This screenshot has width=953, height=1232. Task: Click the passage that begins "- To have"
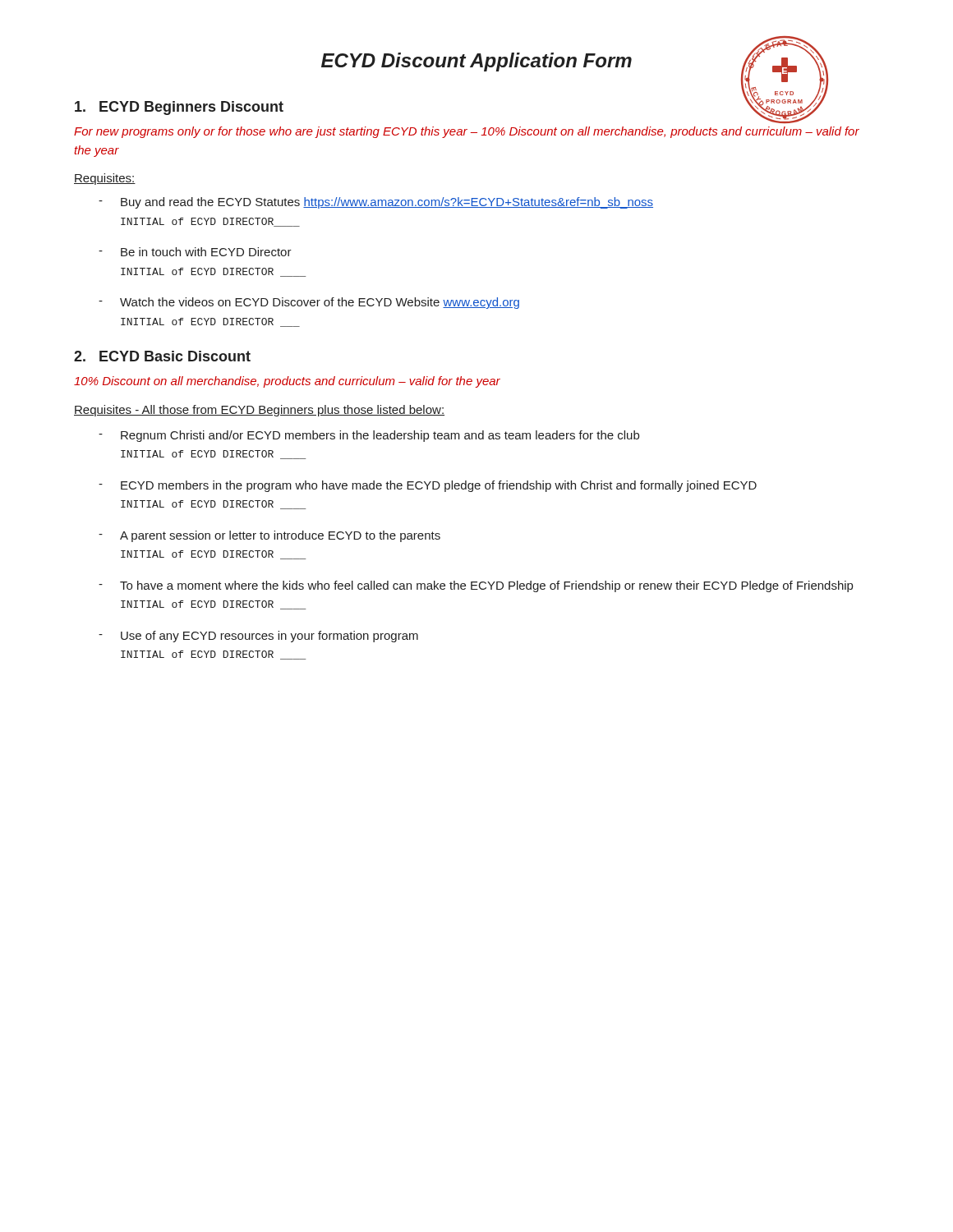coord(476,595)
